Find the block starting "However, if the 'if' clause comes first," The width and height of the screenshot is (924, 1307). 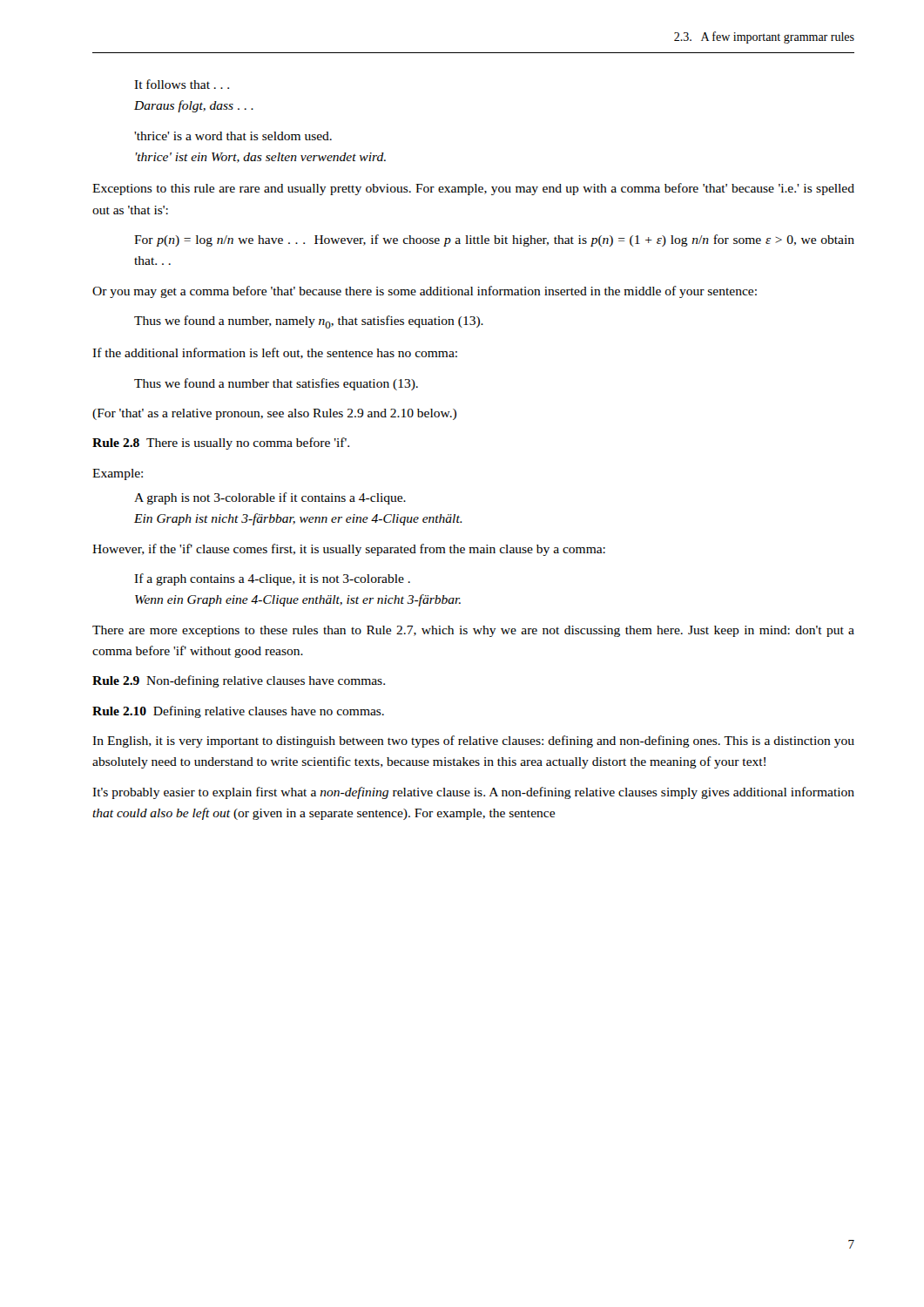(349, 548)
